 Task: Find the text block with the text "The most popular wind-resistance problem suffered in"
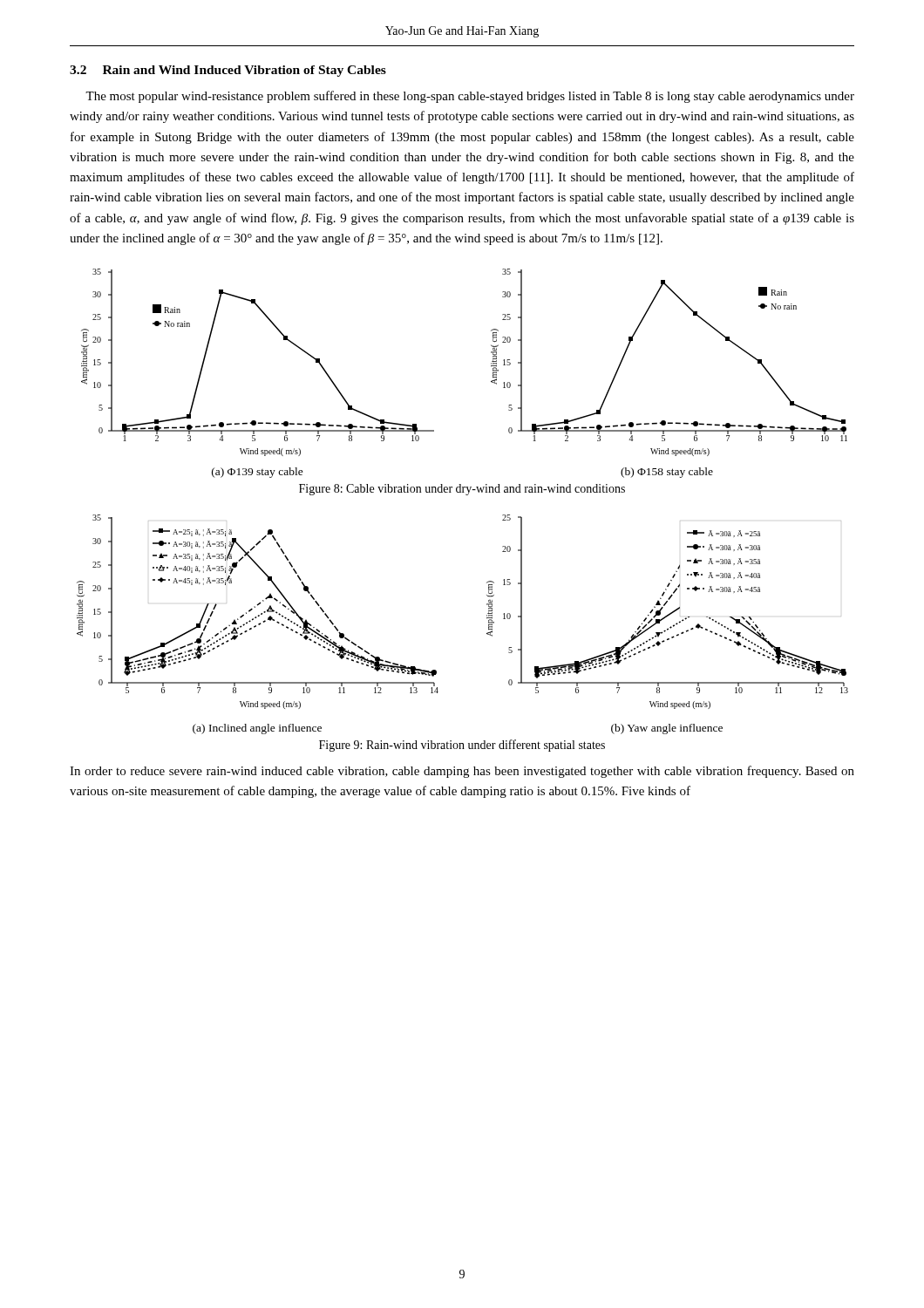462,167
